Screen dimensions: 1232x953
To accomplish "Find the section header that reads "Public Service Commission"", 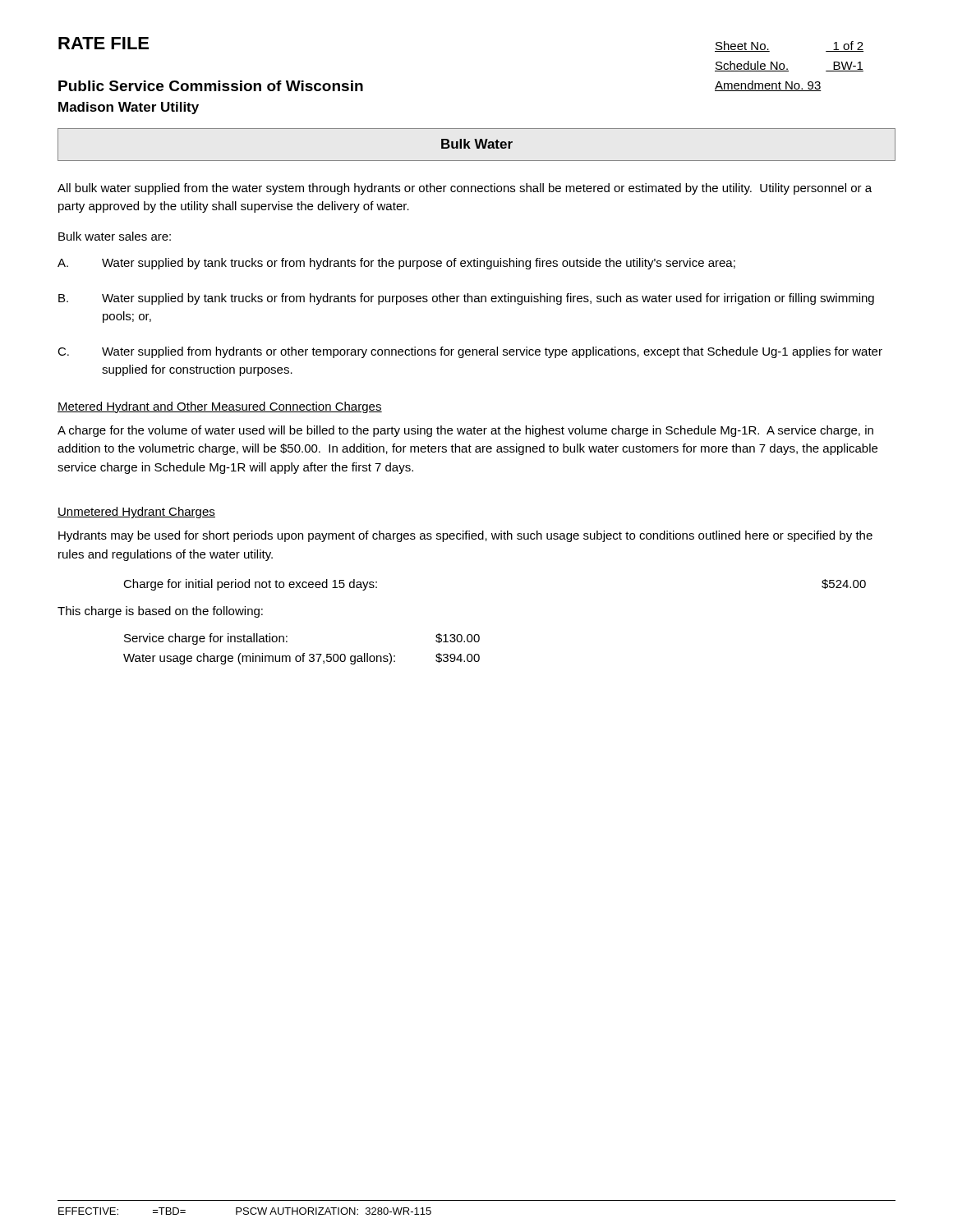I will tap(211, 86).
